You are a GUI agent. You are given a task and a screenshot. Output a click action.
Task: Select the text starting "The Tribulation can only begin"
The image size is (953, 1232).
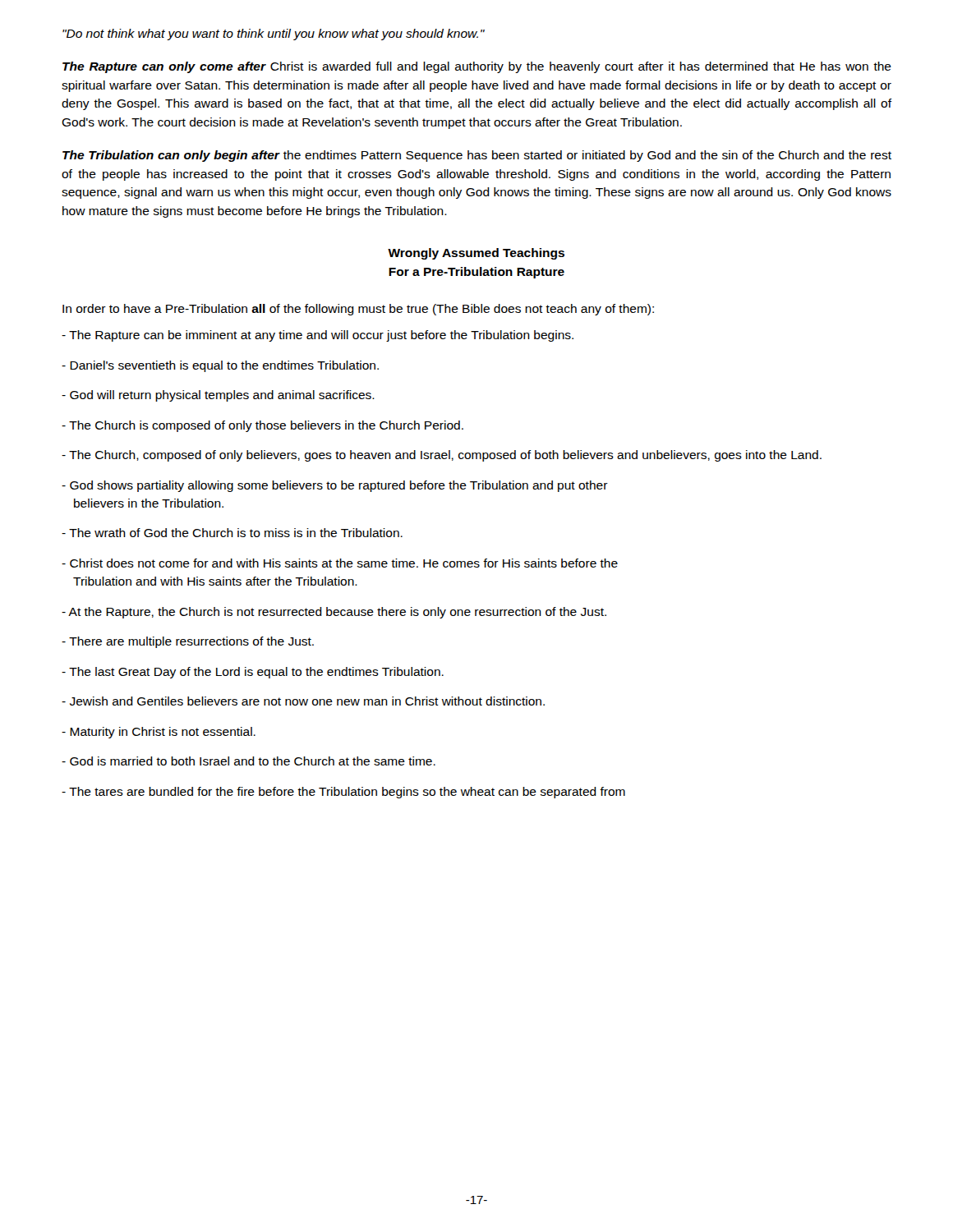click(x=476, y=183)
